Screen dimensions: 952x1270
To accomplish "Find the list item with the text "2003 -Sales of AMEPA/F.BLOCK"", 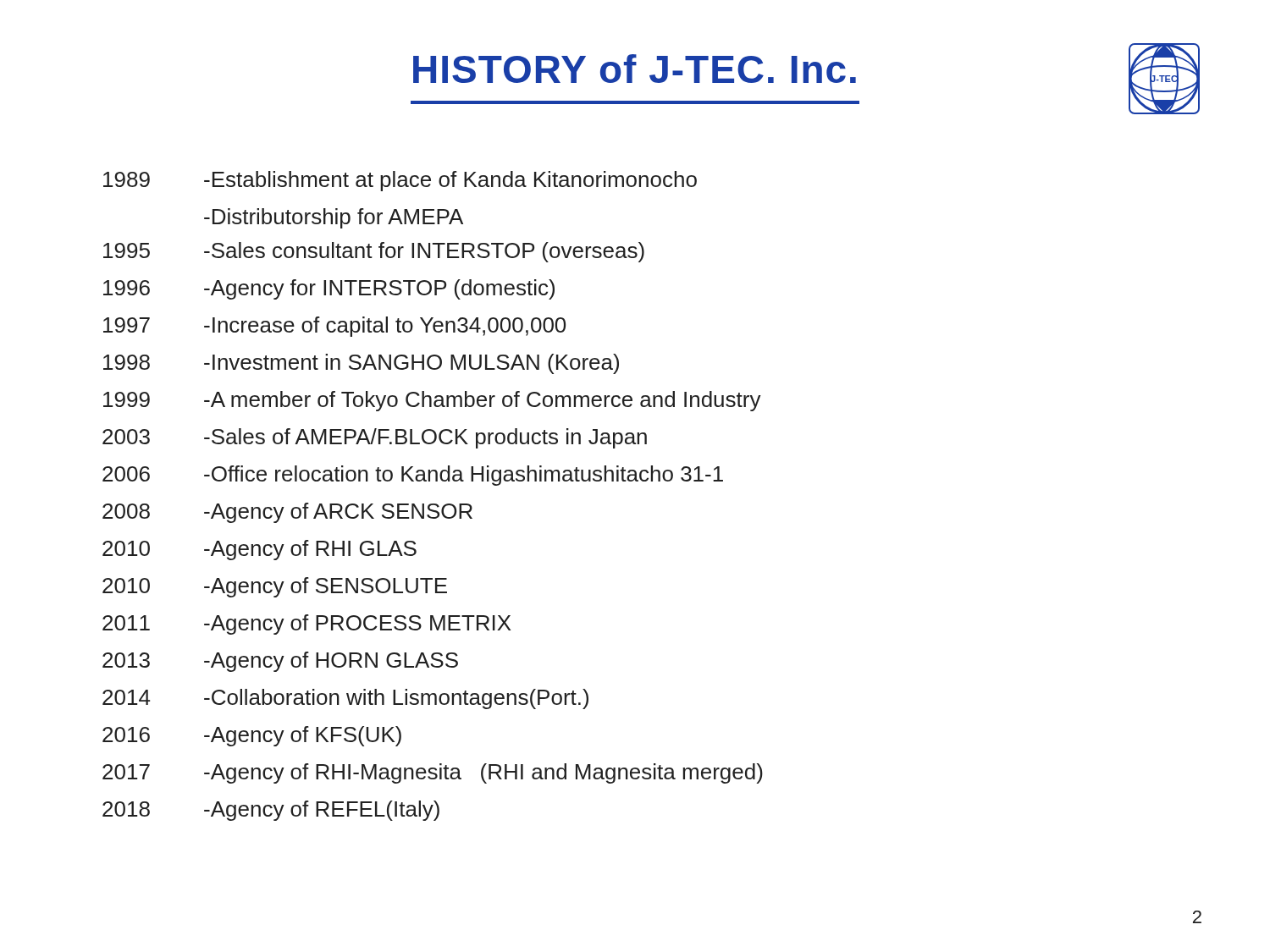I will click(x=635, y=436).
